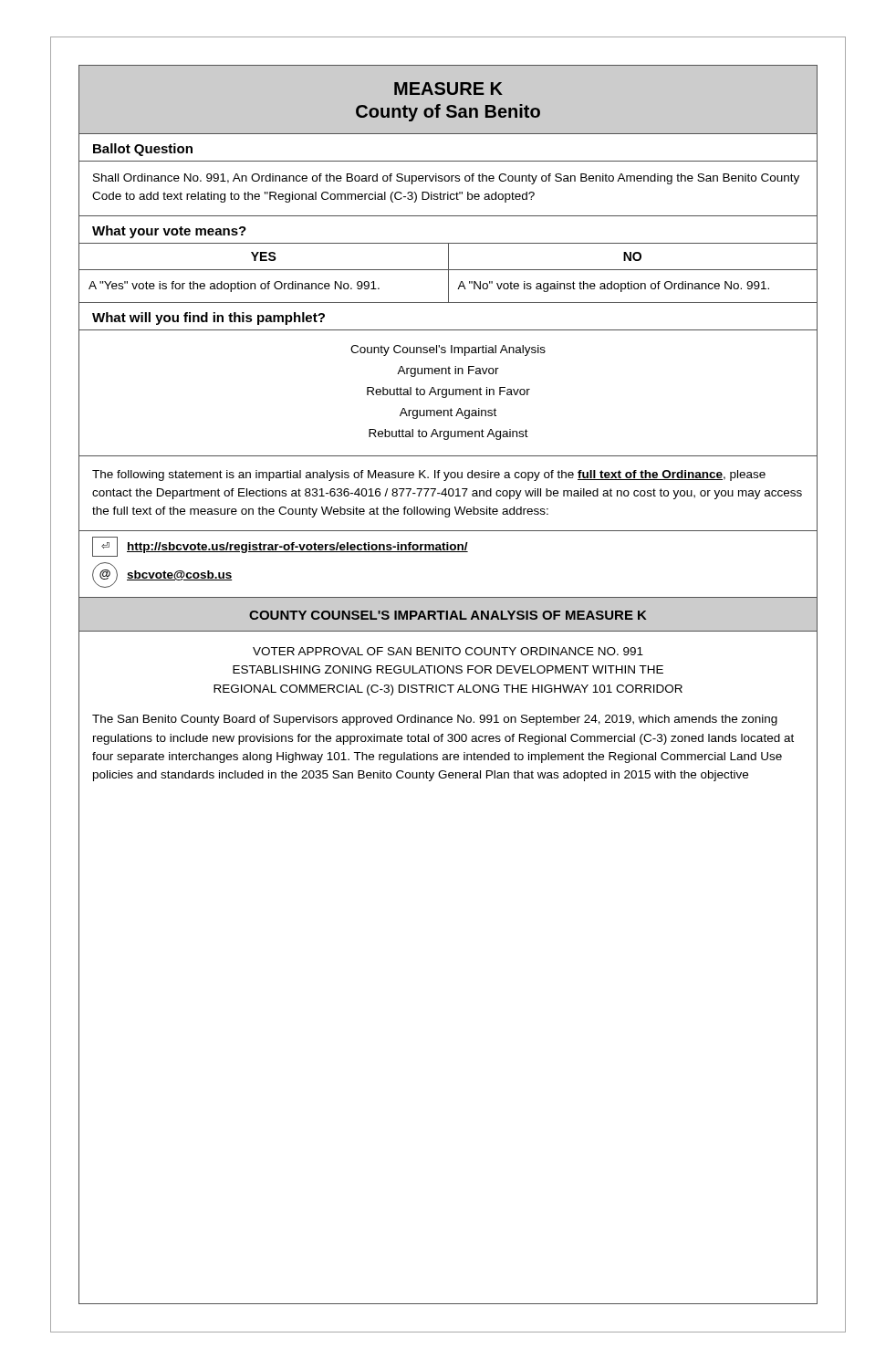Locate the block of text that opens with "The following statement is an impartial"
The image size is (896, 1369).
(x=447, y=492)
